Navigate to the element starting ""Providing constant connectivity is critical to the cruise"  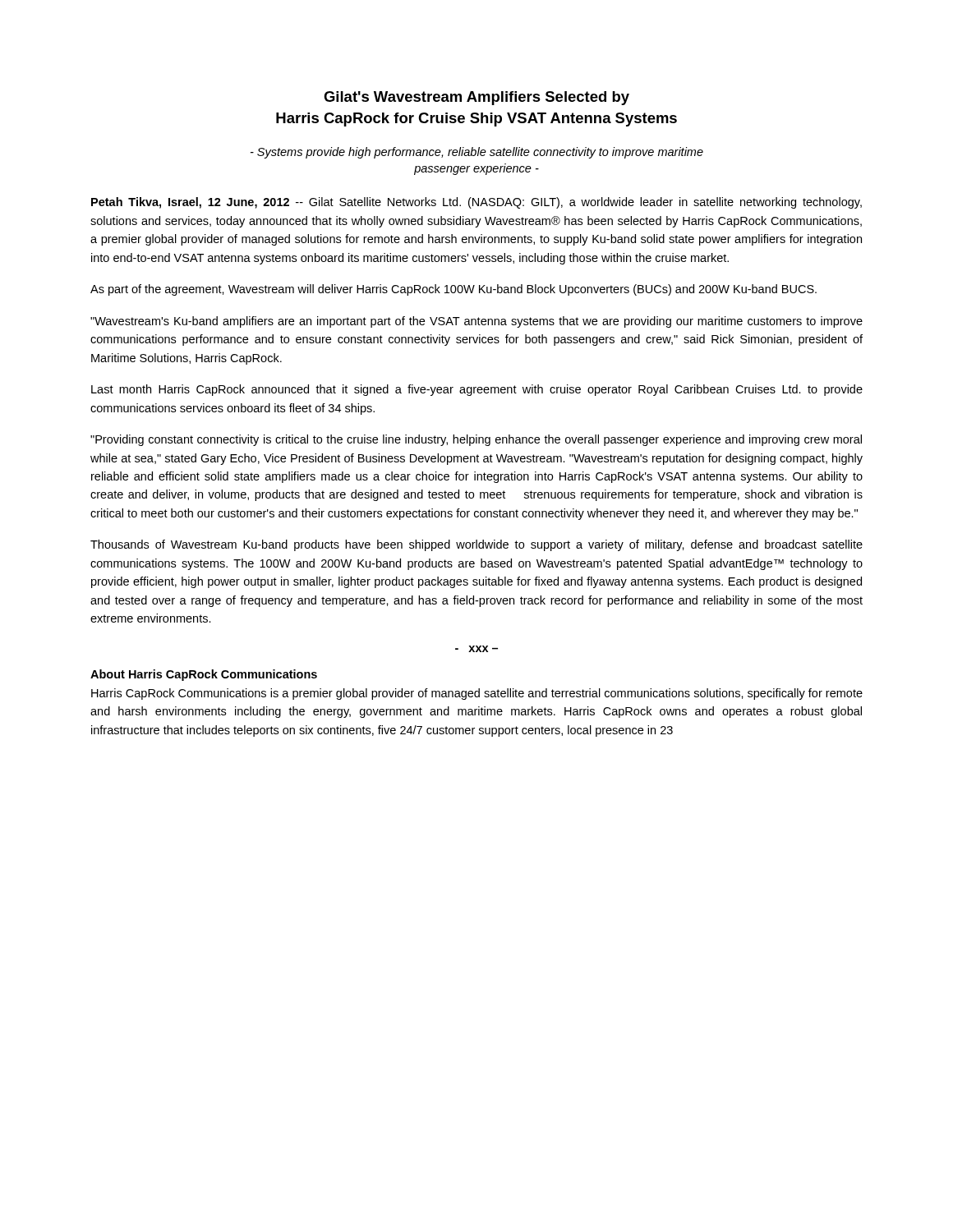point(476,476)
